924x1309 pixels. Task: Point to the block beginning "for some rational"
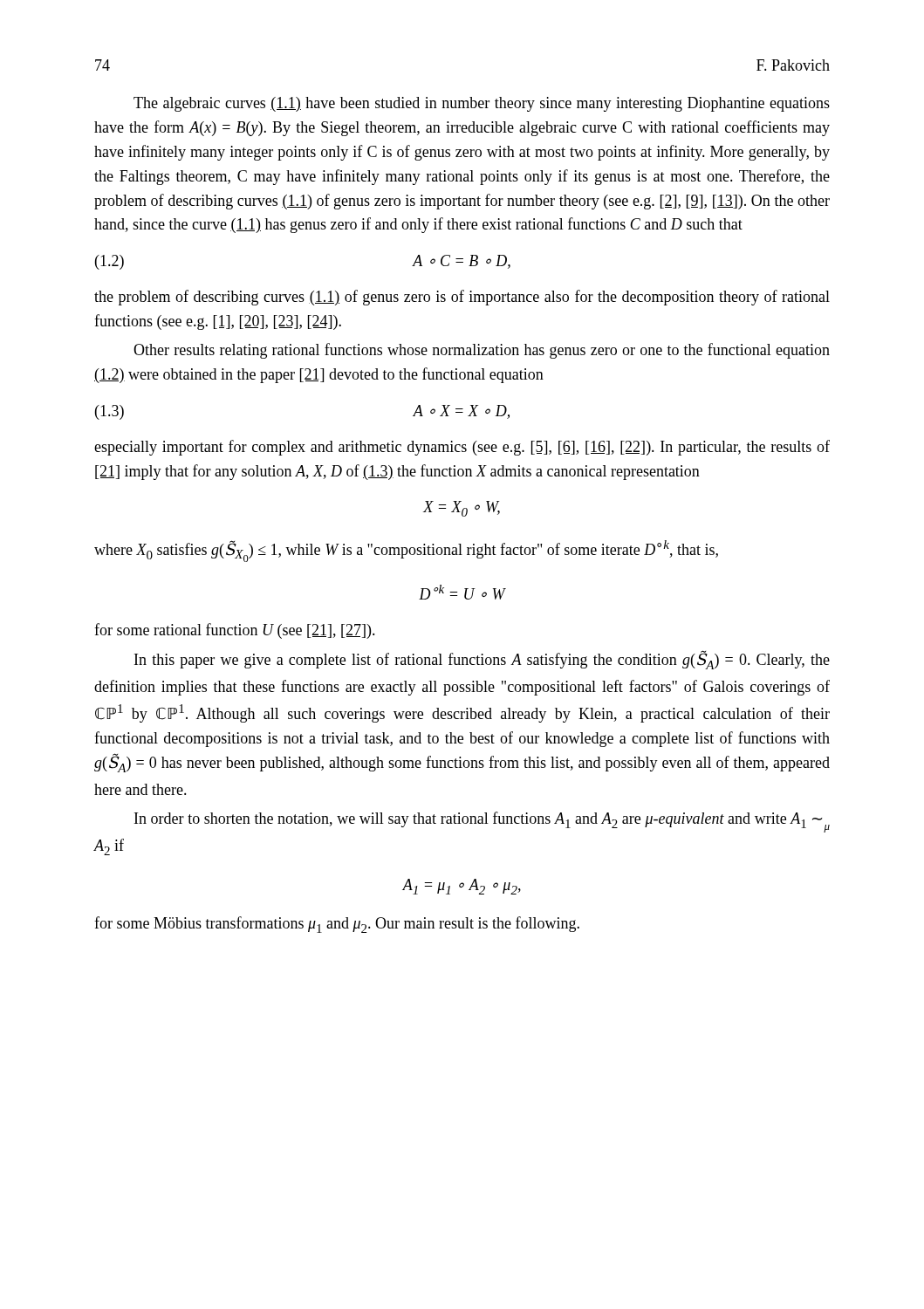[235, 631]
